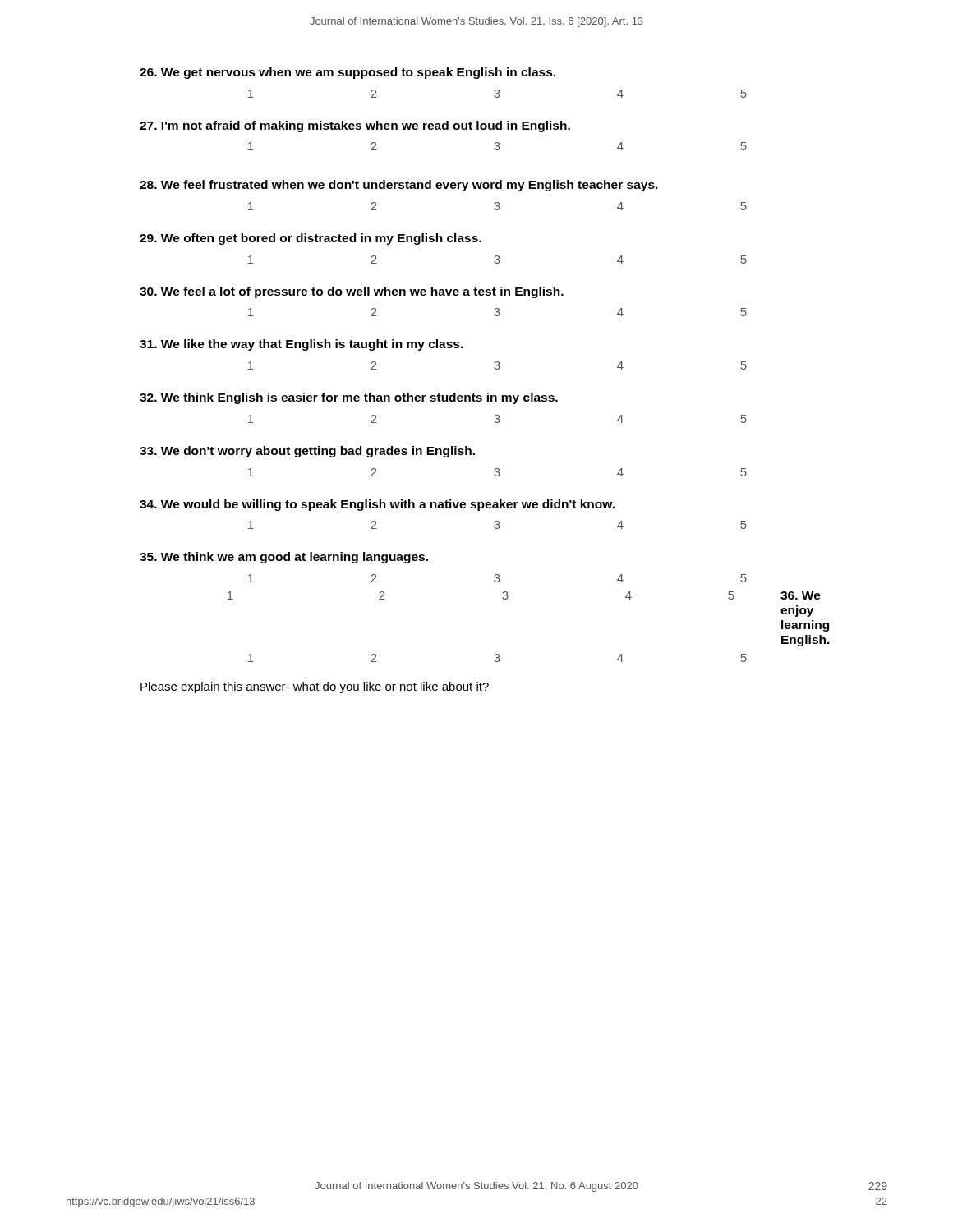This screenshot has width=953, height=1232.
Task: Select the region starting "34. We would"
Action: [x=476, y=513]
